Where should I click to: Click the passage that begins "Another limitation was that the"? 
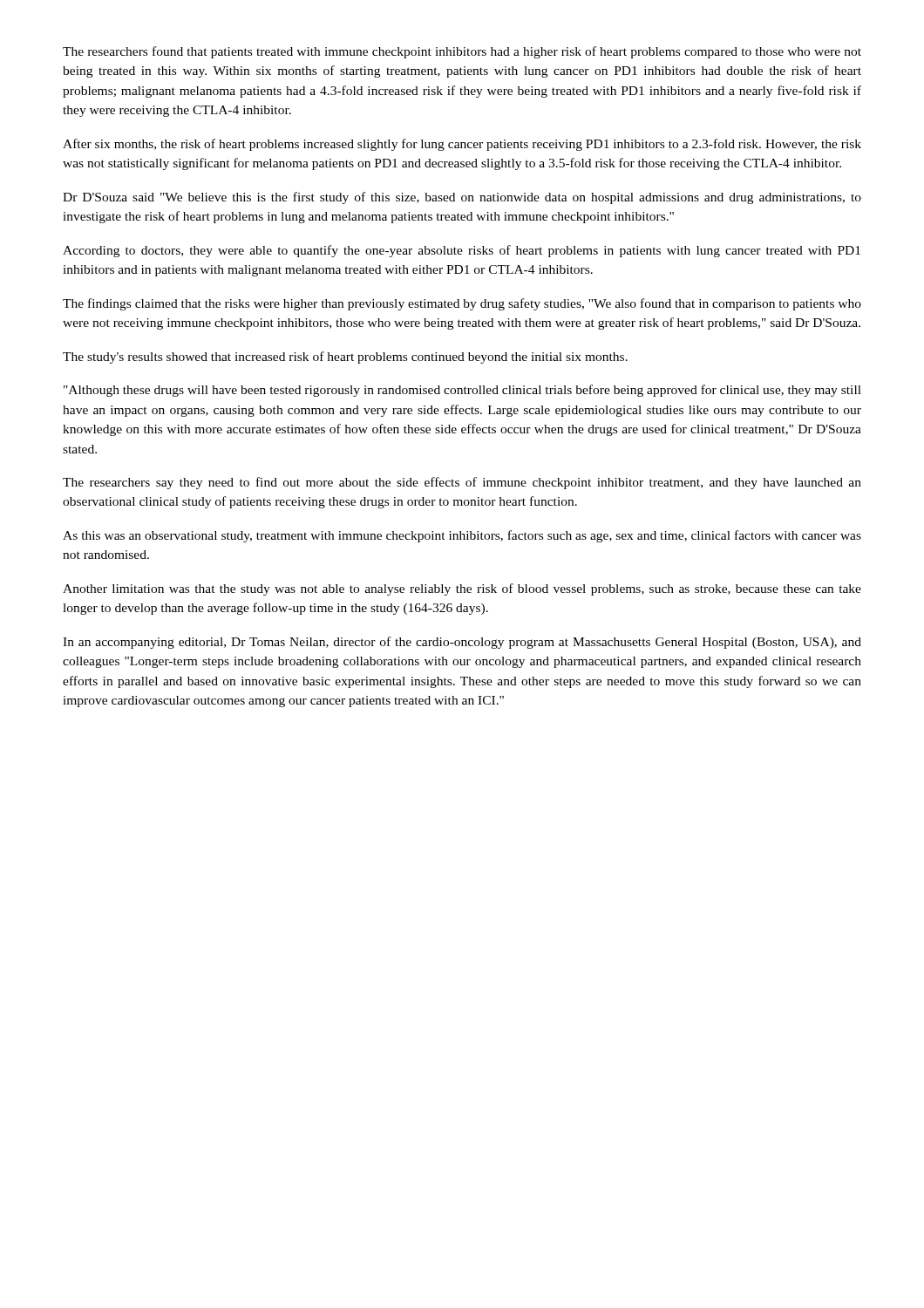coord(462,598)
